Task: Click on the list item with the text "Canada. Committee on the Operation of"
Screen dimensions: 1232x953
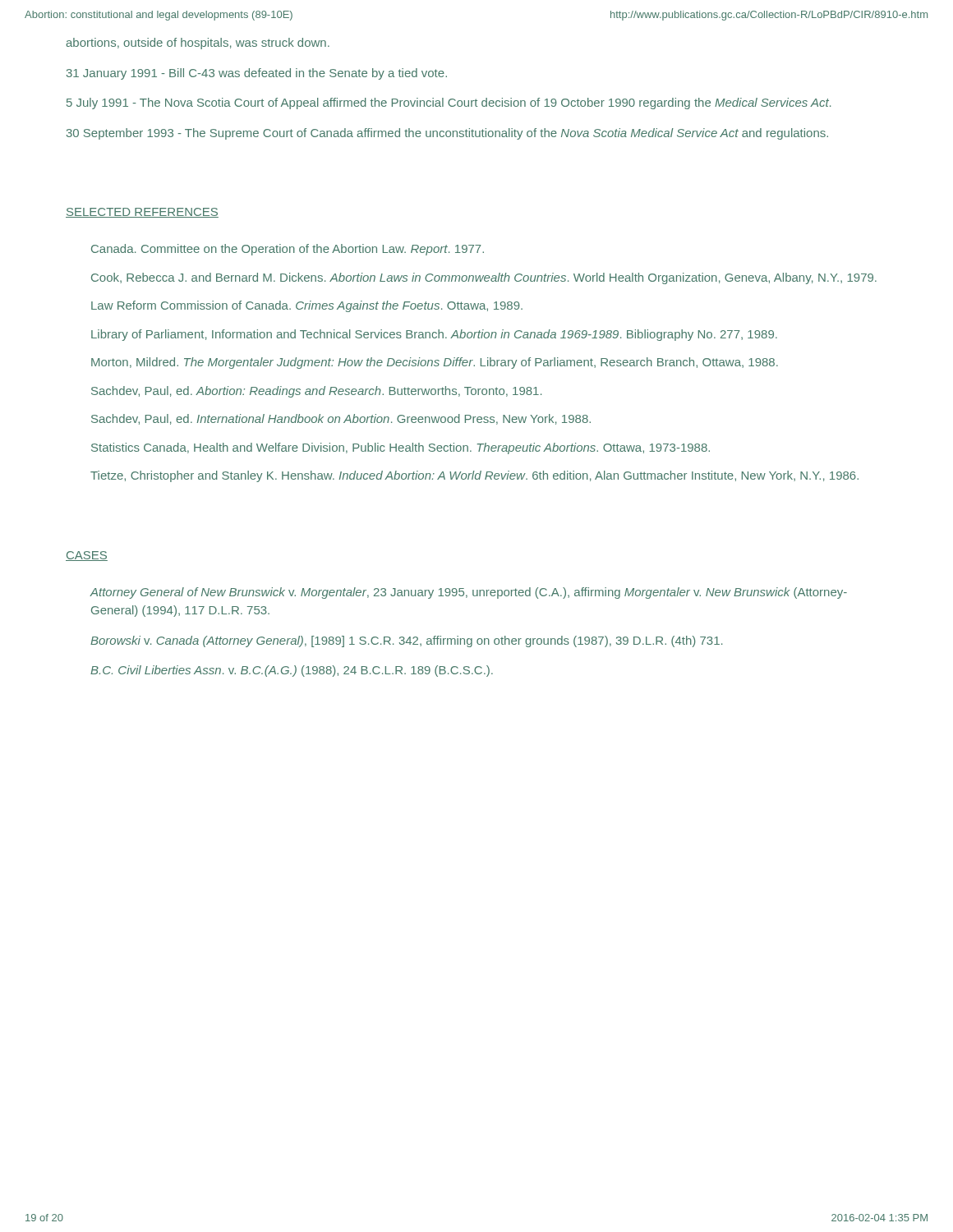Action: point(288,248)
